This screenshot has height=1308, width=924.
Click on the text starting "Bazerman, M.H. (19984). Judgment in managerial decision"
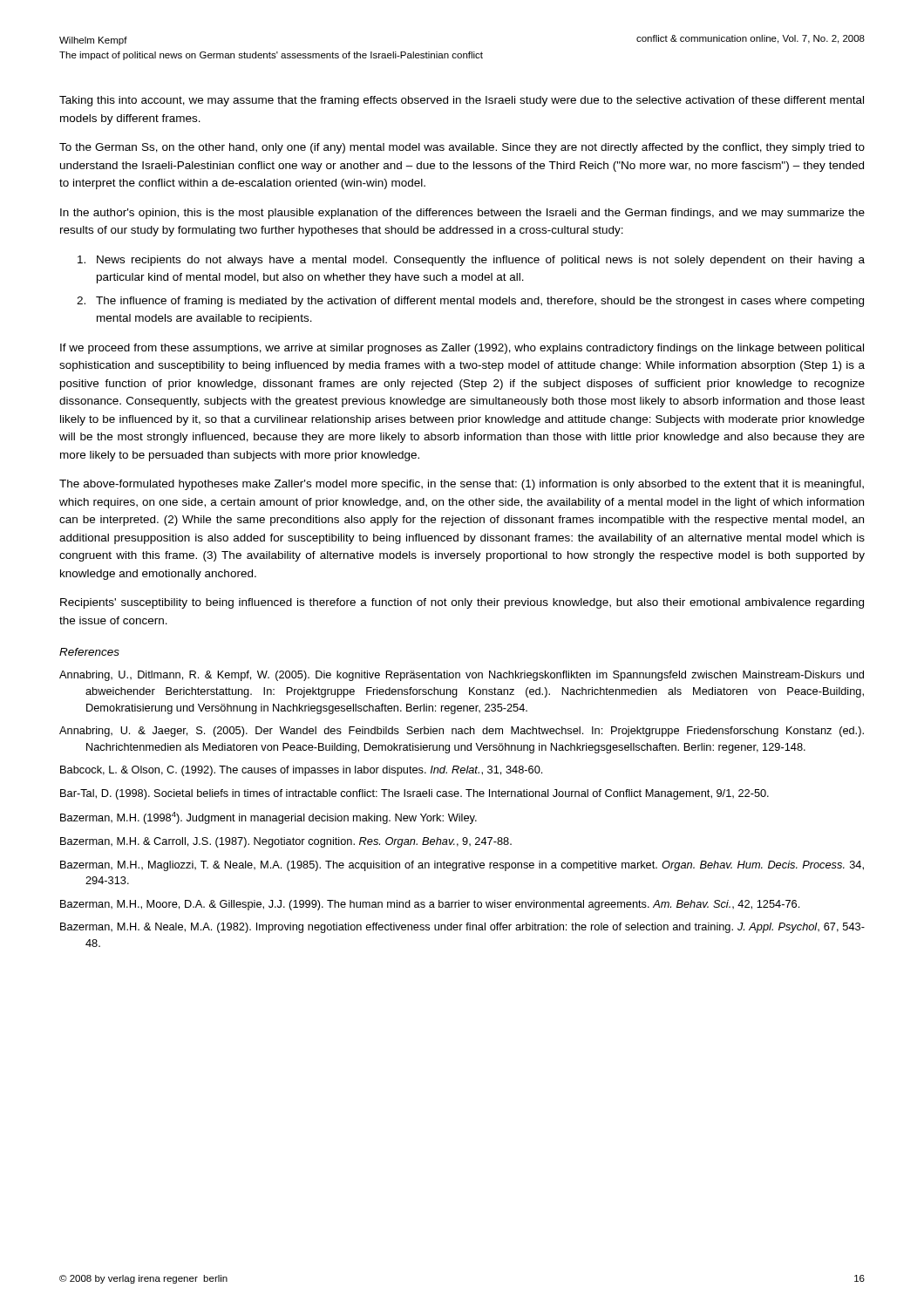268,817
